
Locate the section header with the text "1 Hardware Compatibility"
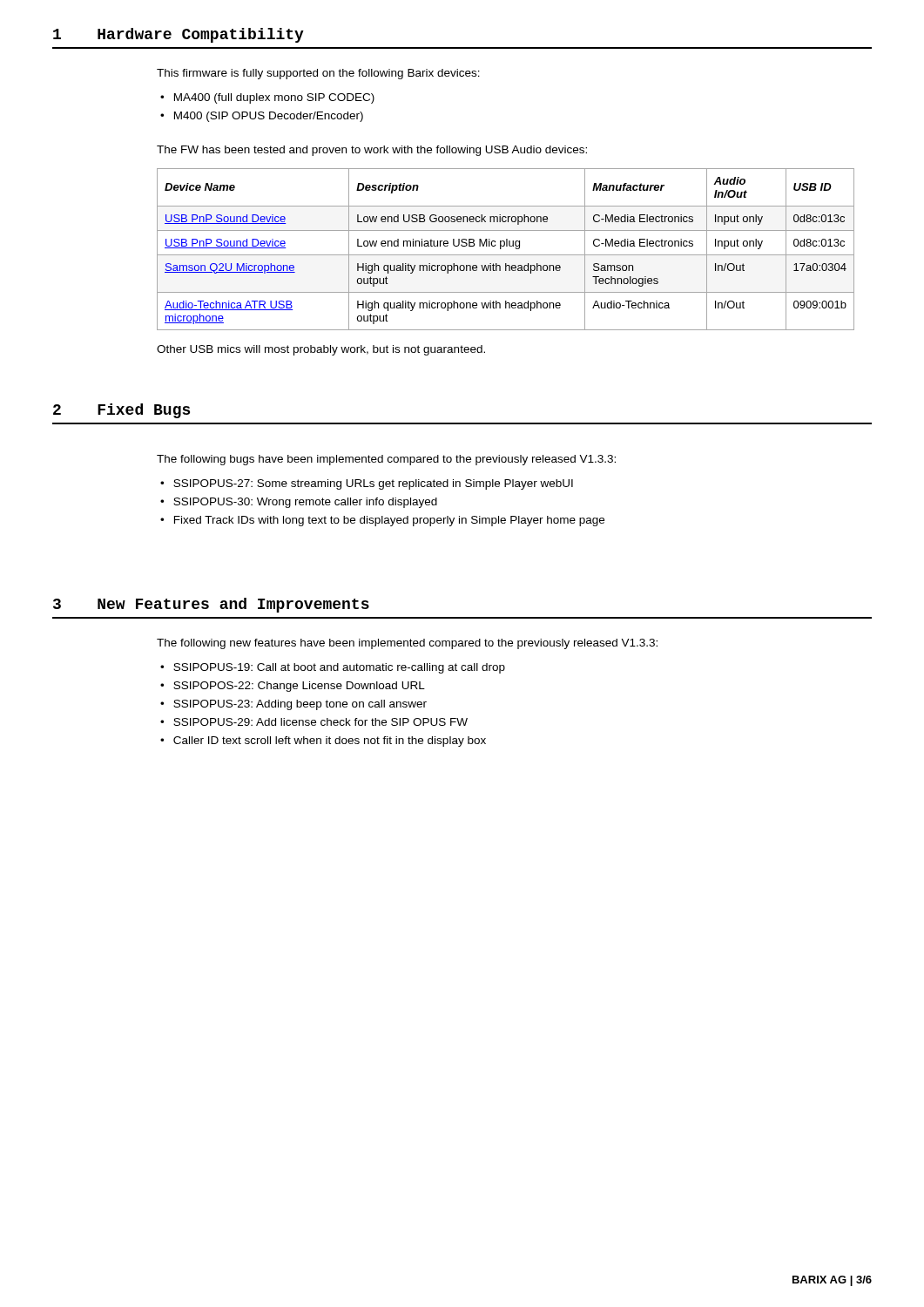(x=178, y=35)
